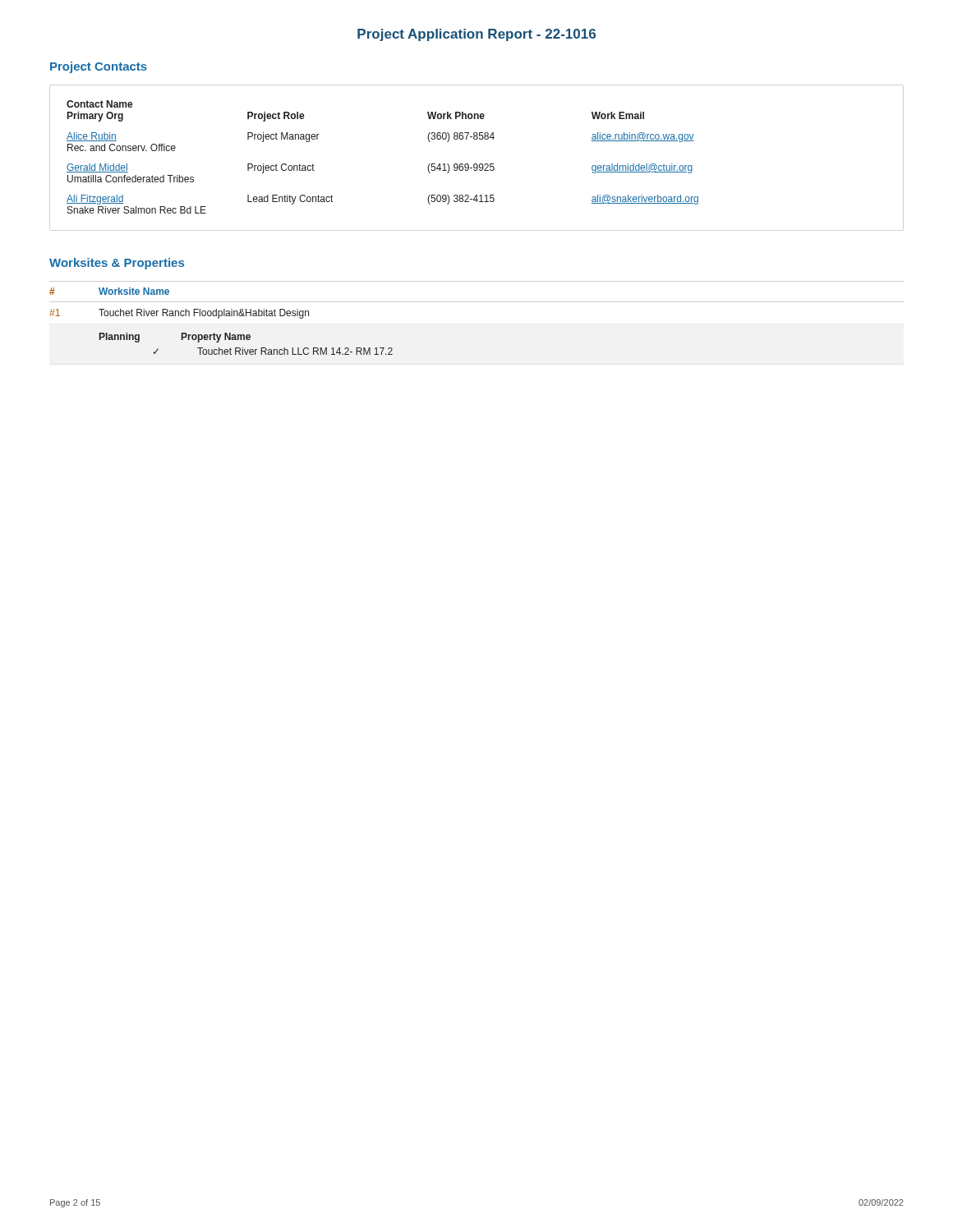
Task: Find "Project Contacts" on this page
Action: 98,66
